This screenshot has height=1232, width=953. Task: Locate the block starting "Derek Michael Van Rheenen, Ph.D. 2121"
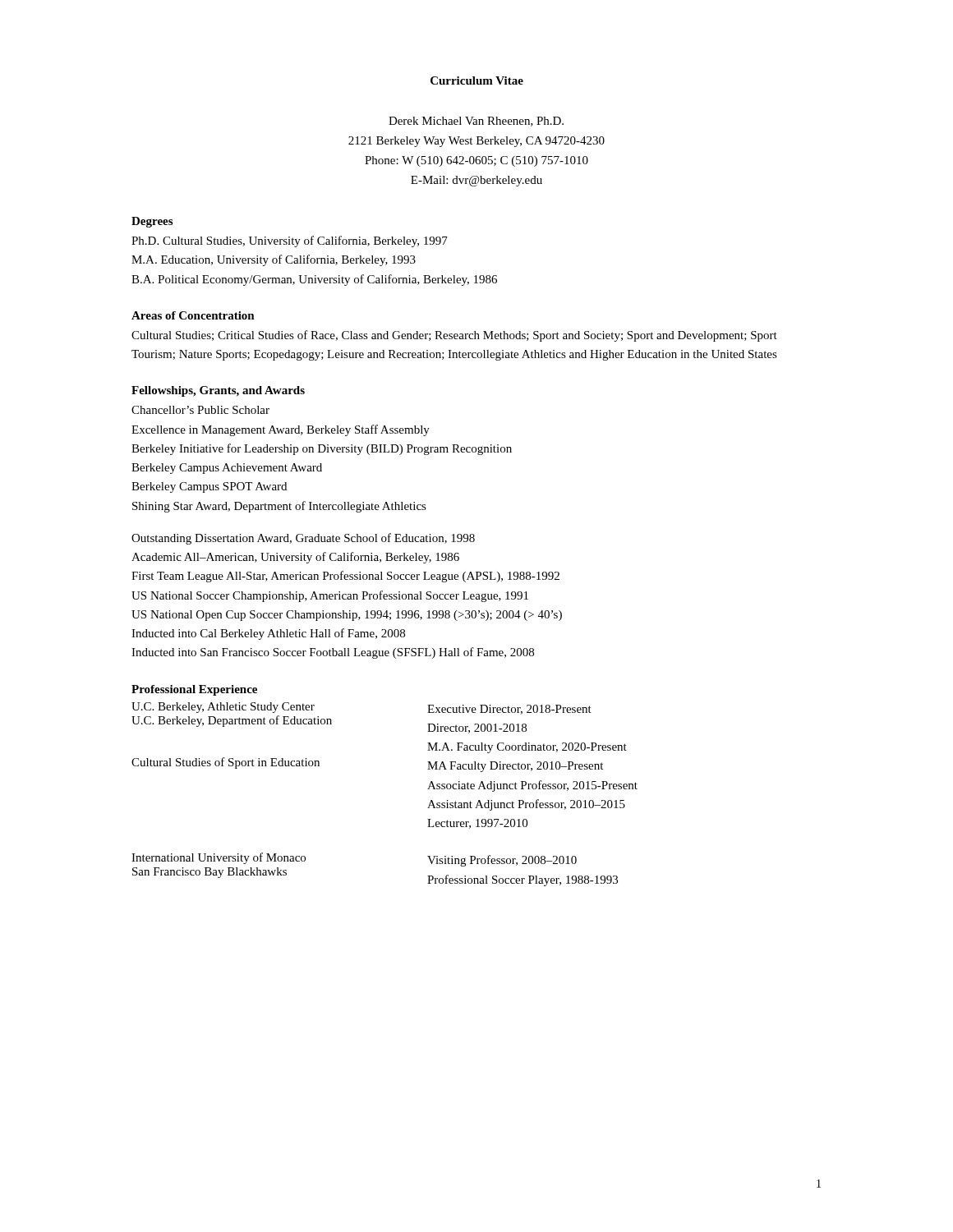(476, 150)
